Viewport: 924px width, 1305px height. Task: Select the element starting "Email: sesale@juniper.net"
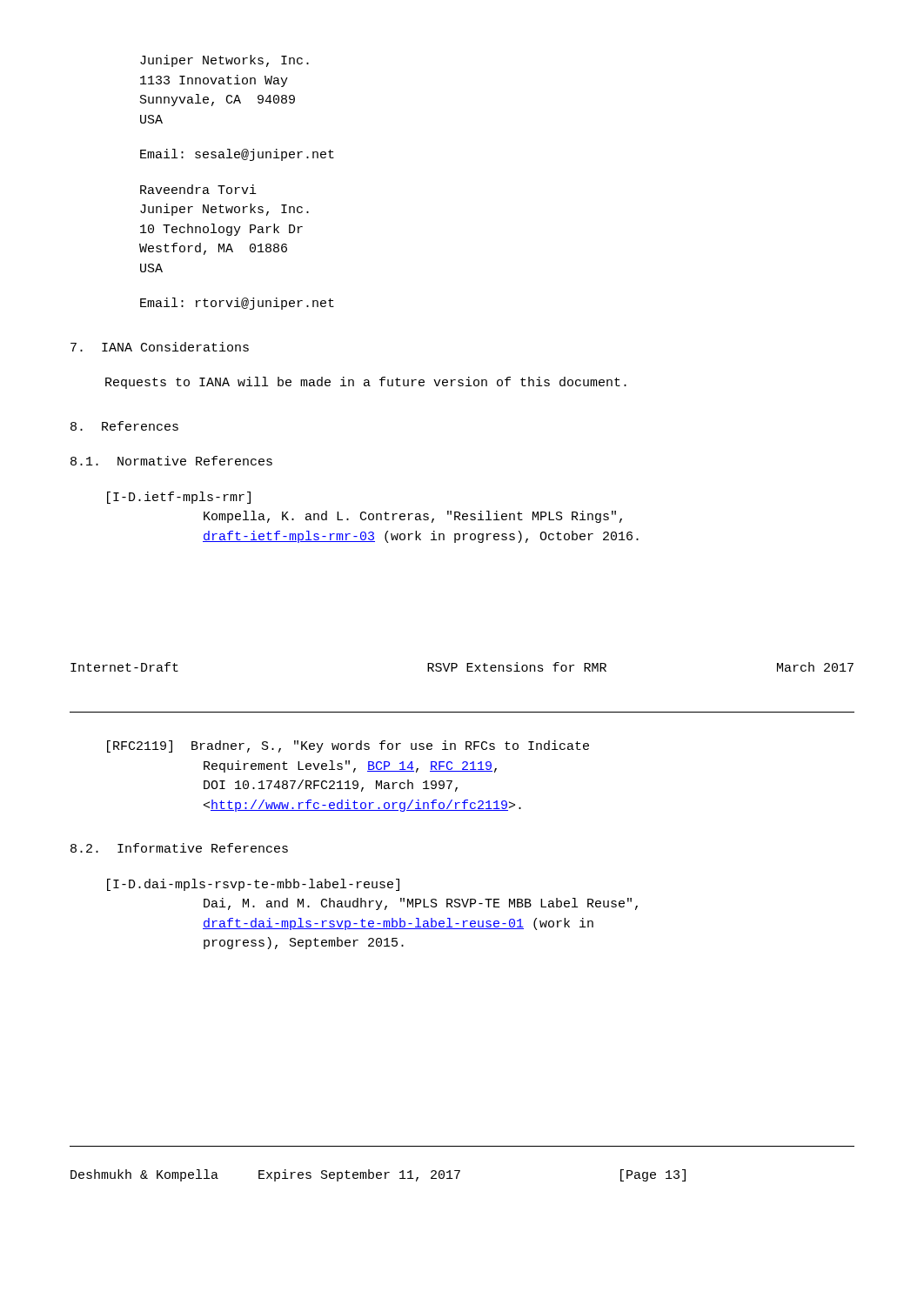[x=237, y=155]
